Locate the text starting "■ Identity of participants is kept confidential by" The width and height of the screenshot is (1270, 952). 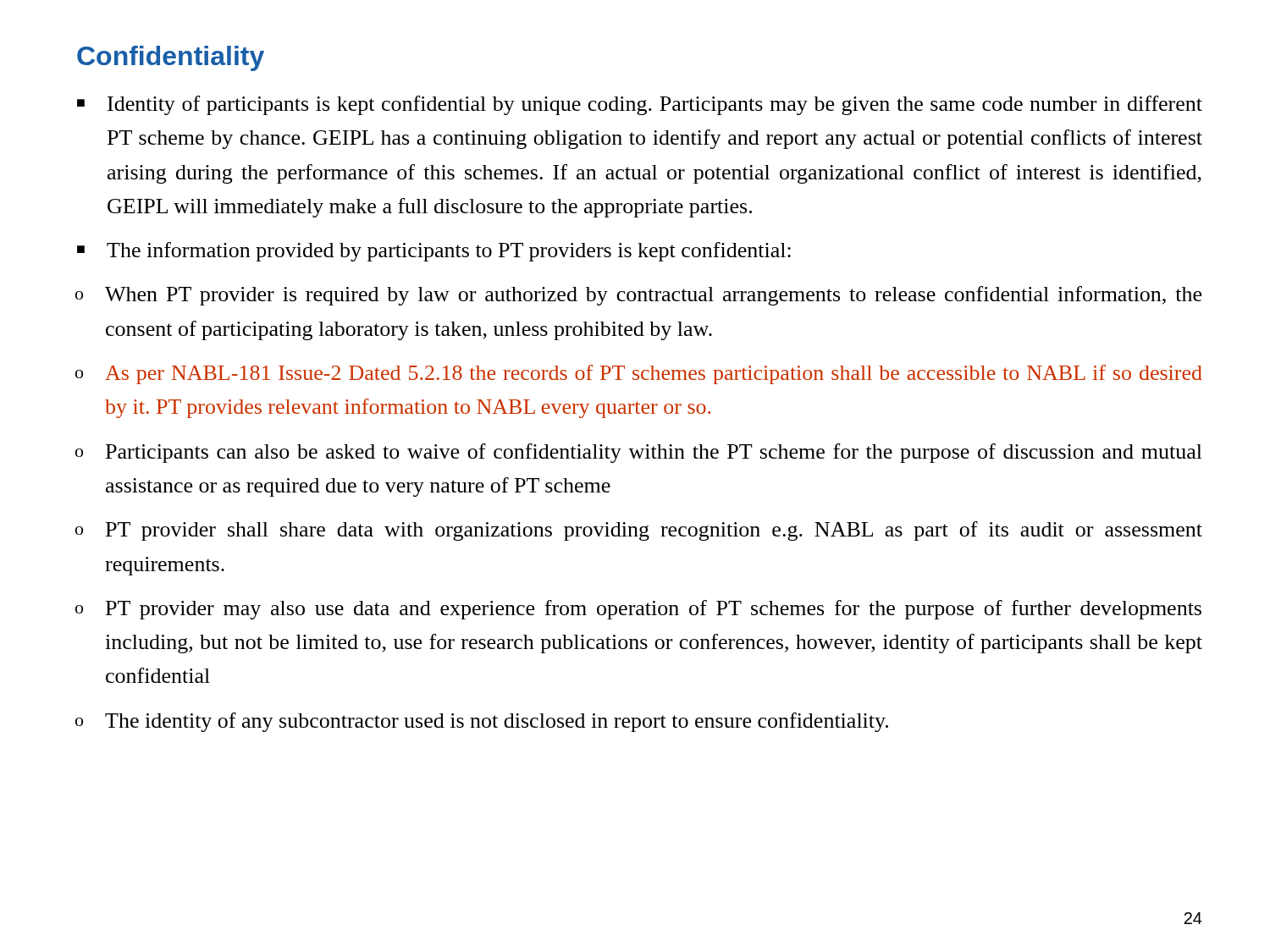(x=635, y=155)
